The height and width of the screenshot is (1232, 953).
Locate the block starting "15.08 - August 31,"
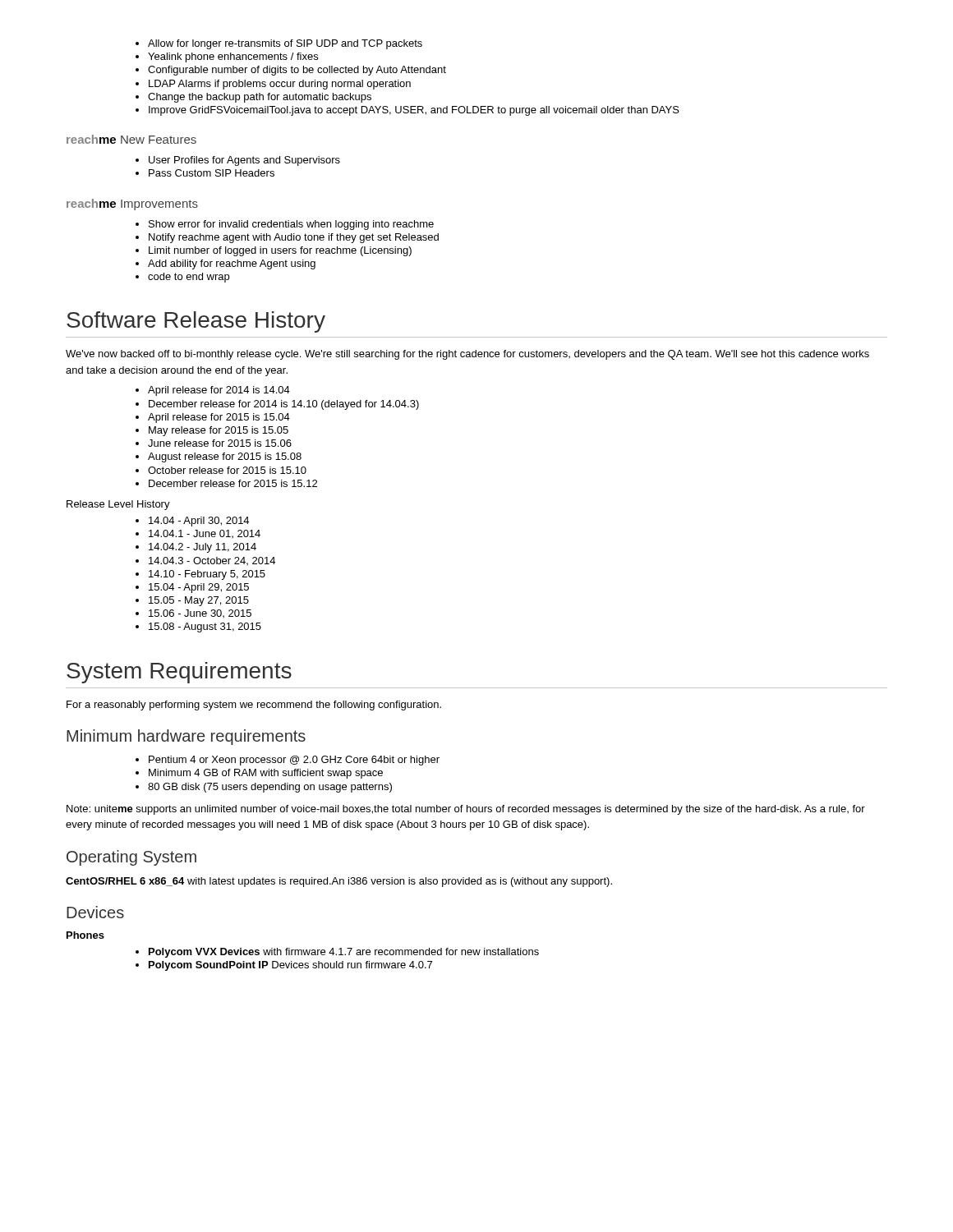click(198, 627)
